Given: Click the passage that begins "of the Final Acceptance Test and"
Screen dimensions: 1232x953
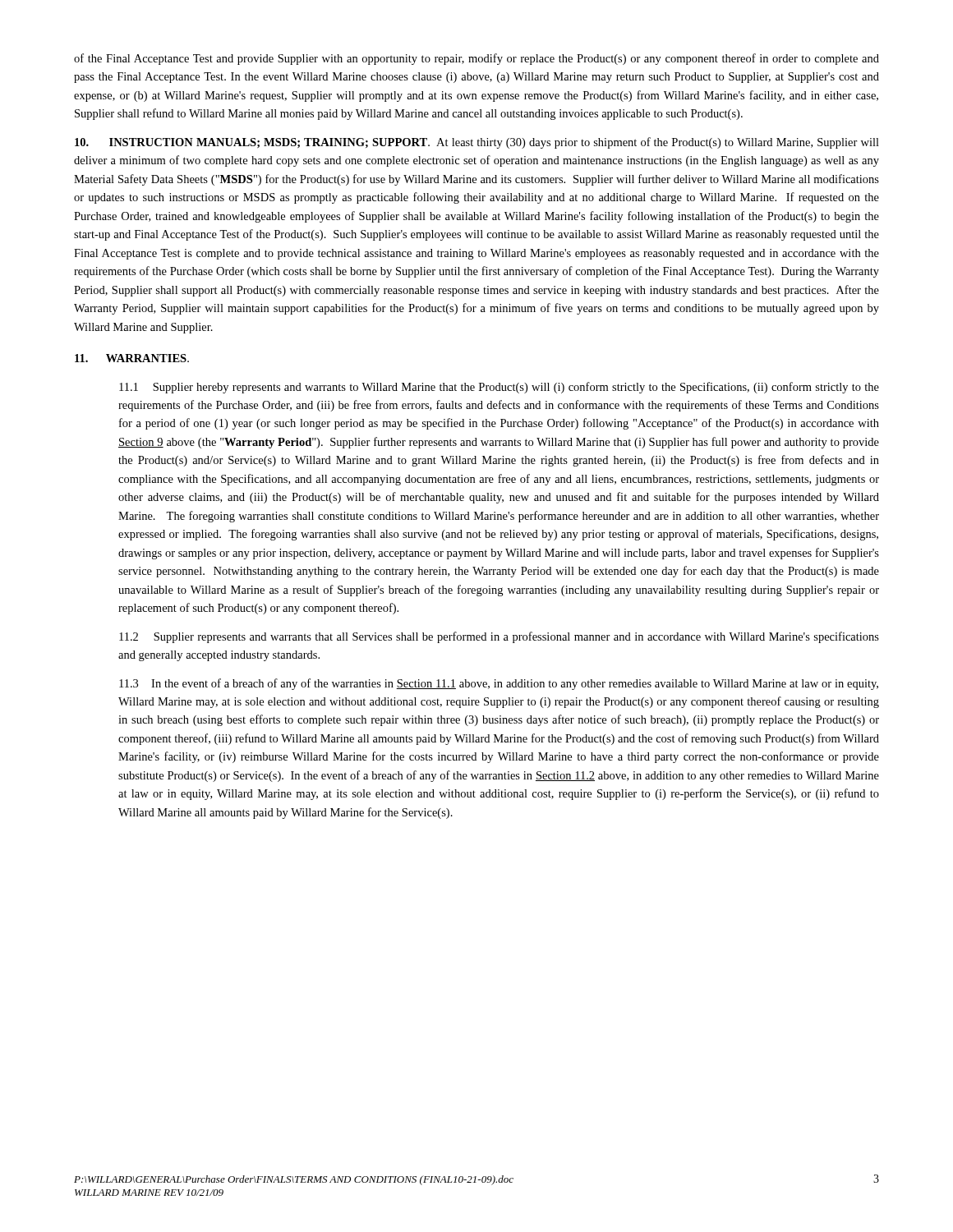Looking at the screenshot, I should tap(476, 86).
